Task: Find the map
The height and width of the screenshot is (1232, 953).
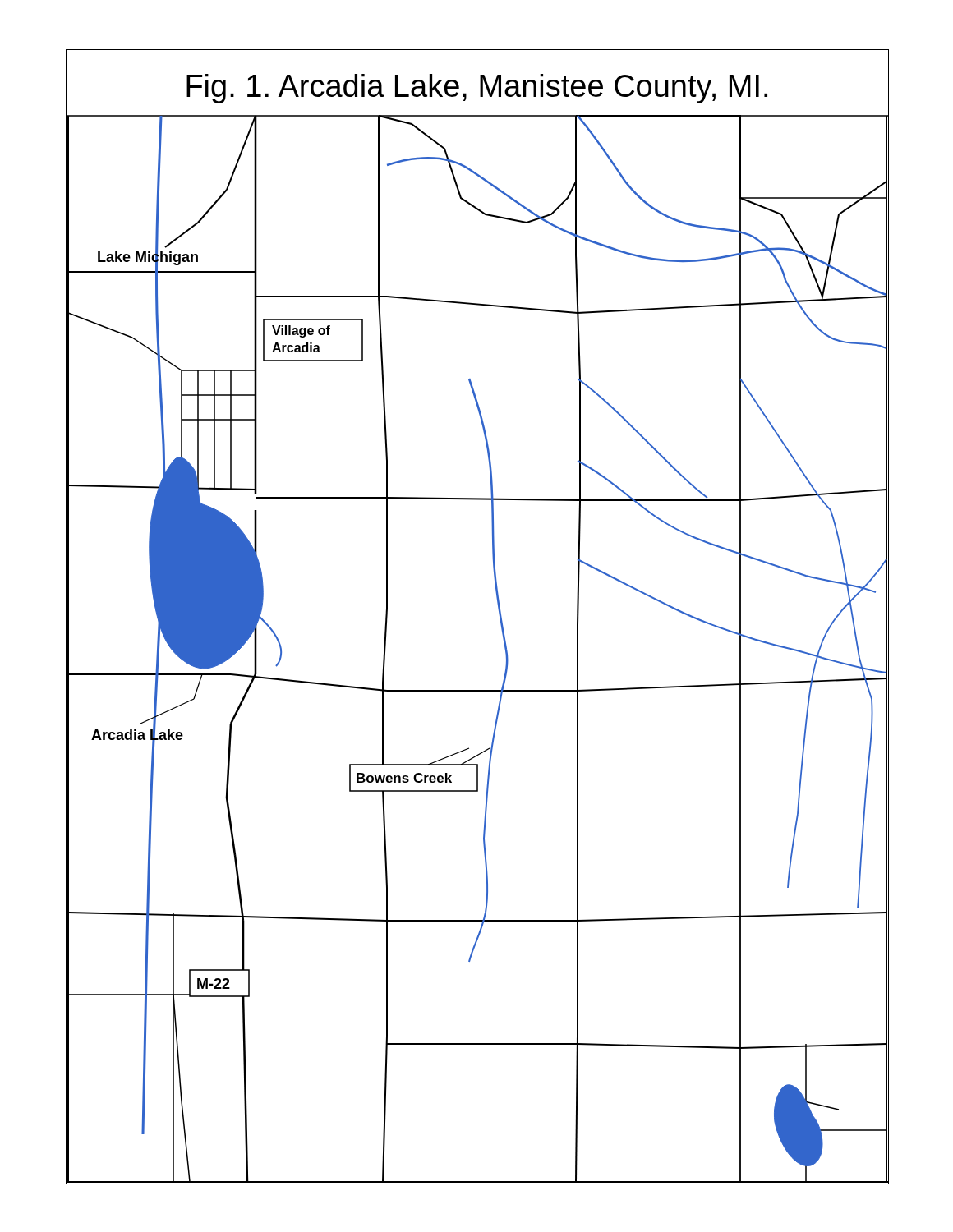Action: coord(476,616)
